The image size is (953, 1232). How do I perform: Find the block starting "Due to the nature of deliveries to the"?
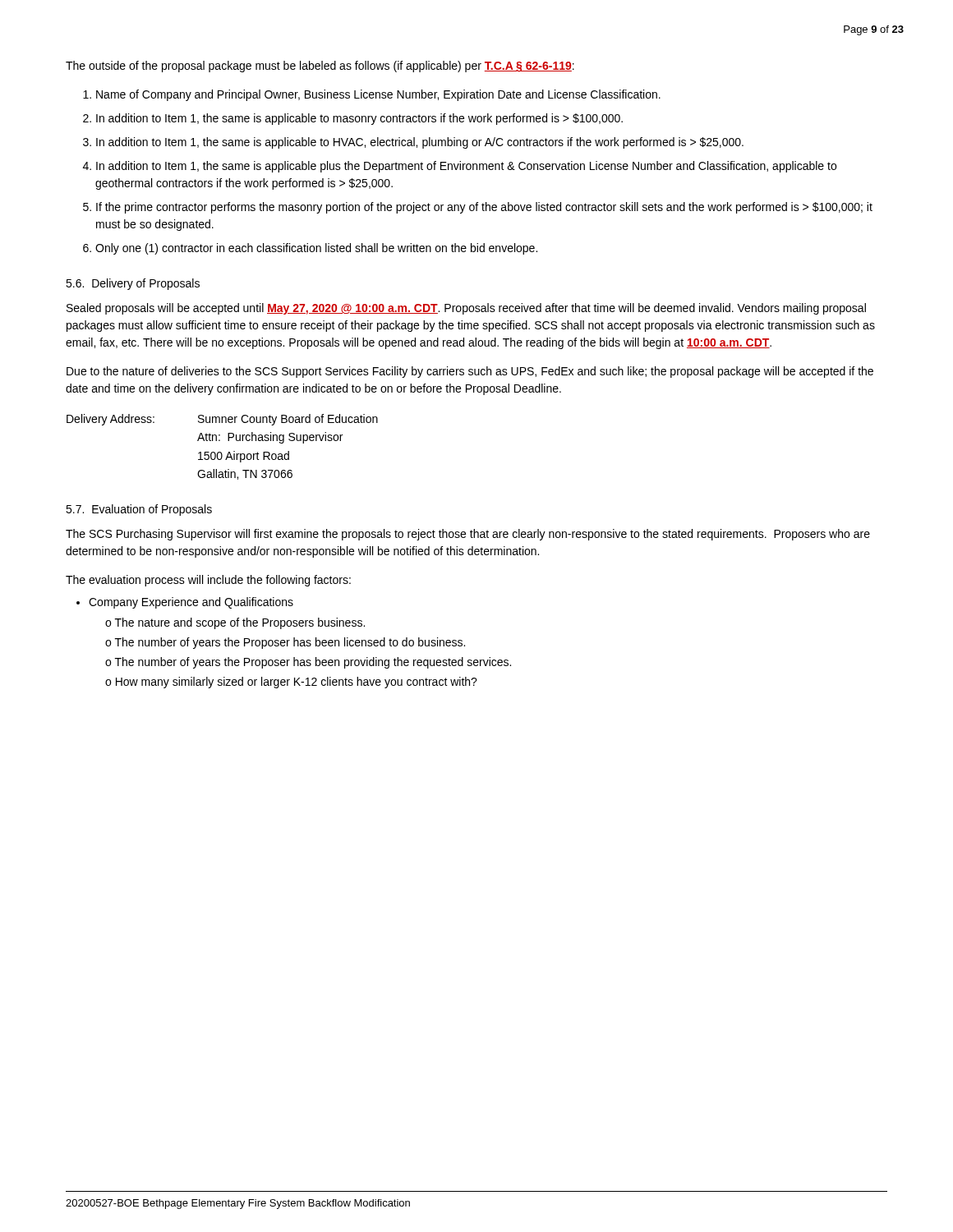470,380
